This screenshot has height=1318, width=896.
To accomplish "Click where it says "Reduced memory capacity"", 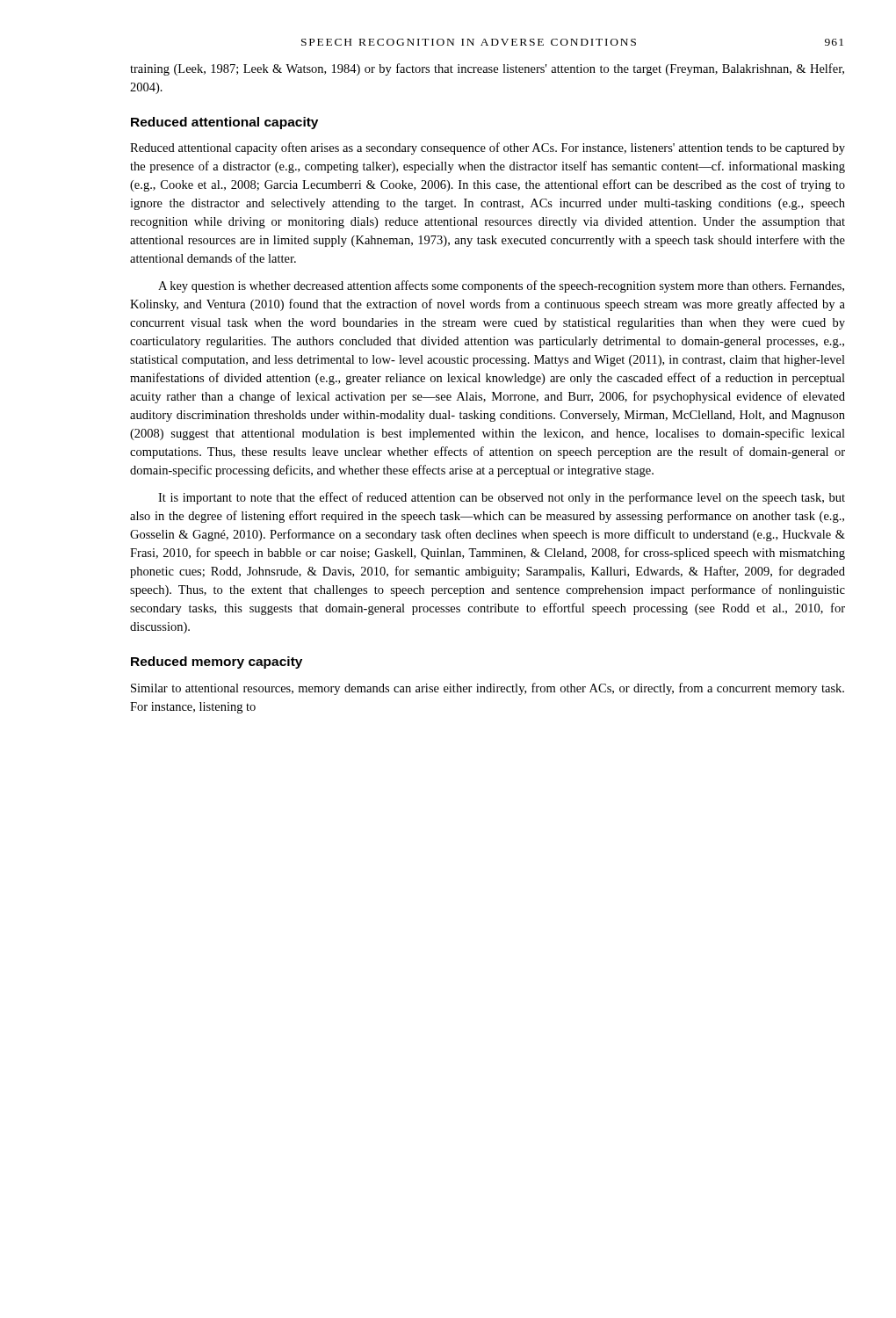I will point(216,662).
